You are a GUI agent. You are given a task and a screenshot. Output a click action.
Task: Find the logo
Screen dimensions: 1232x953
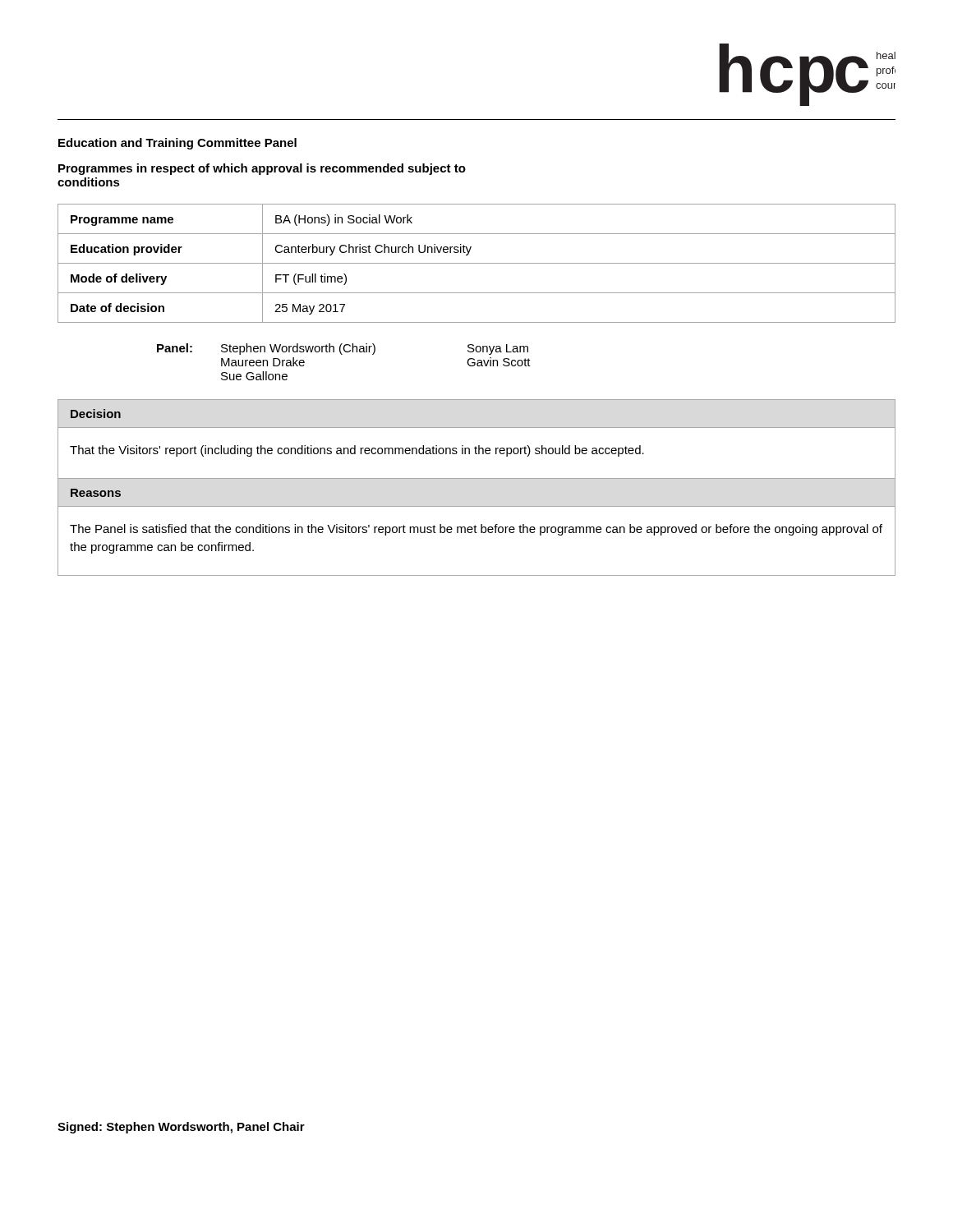pyautogui.click(x=805, y=70)
